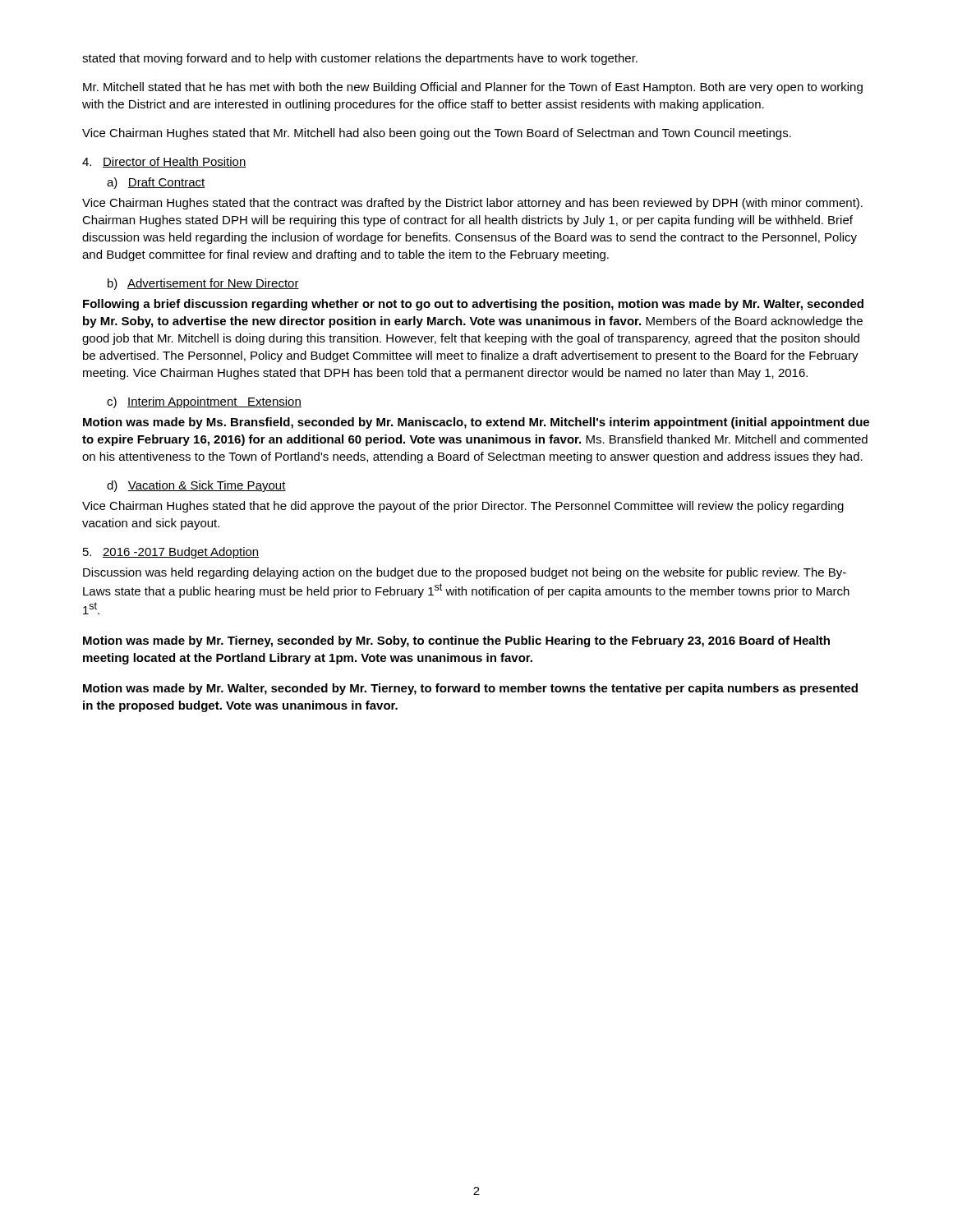Locate the list item with the text "4. Director of Health Position"

click(164, 161)
